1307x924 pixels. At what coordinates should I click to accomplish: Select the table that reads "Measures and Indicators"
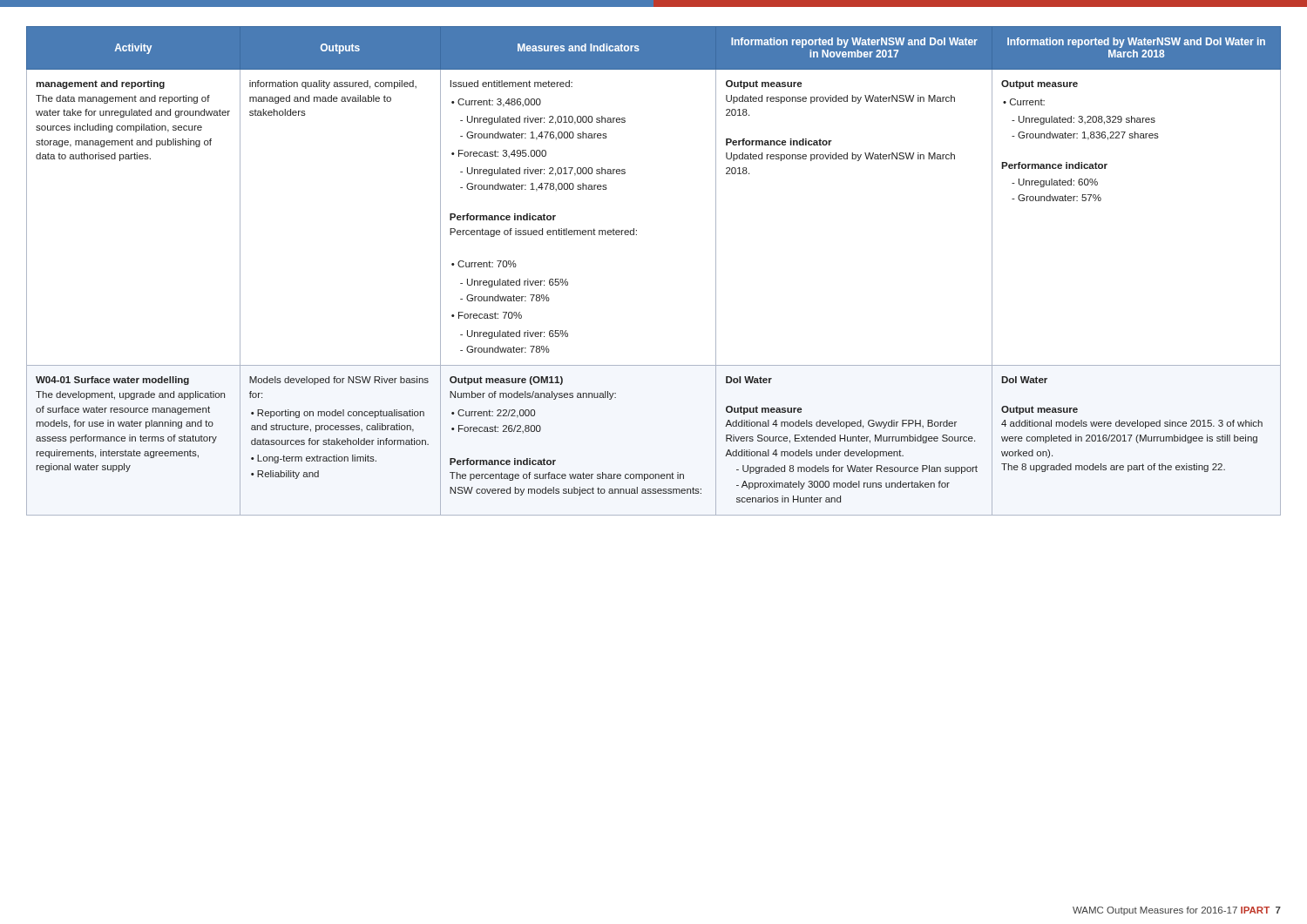(654, 453)
